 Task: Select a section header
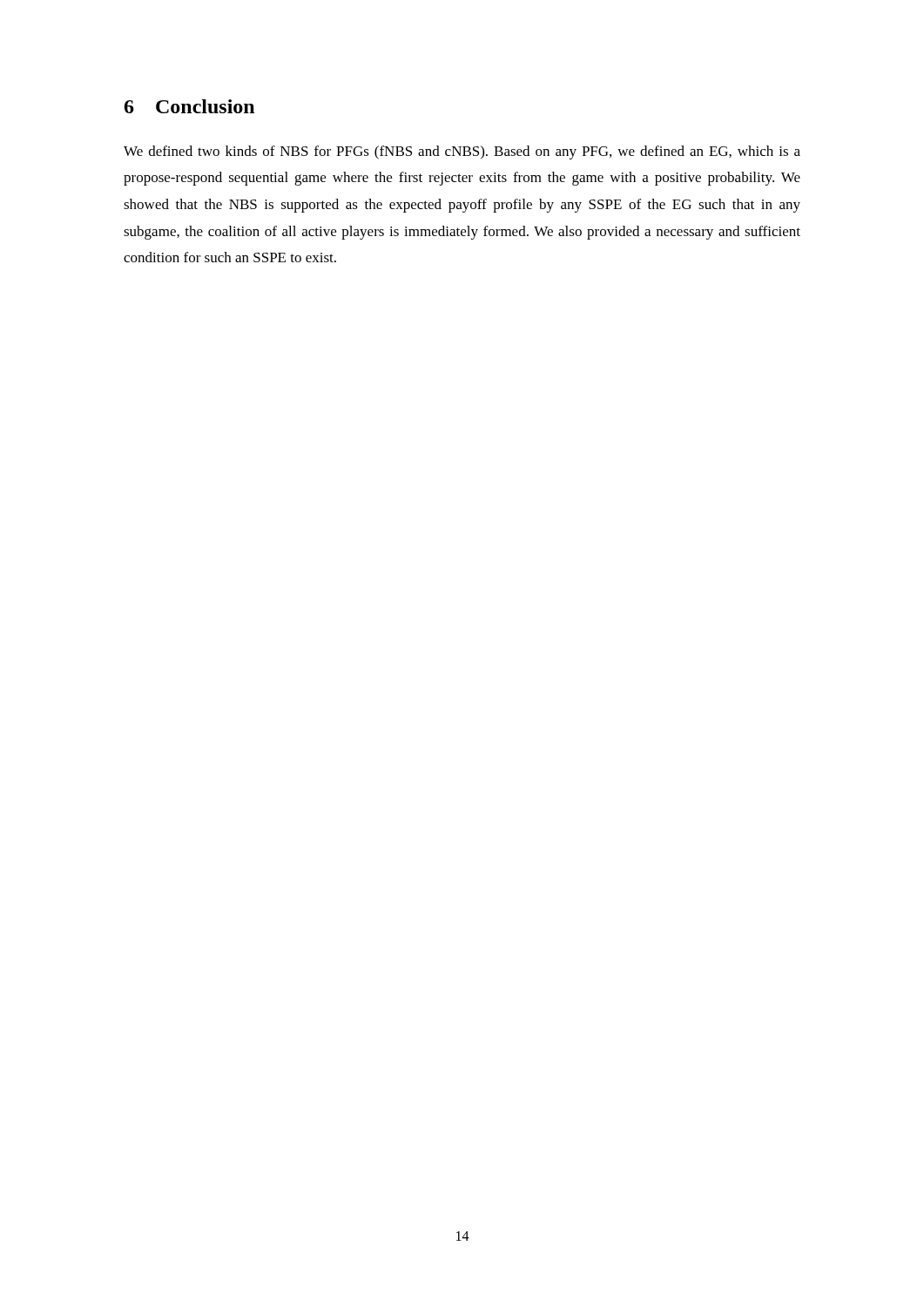point(189,107)
